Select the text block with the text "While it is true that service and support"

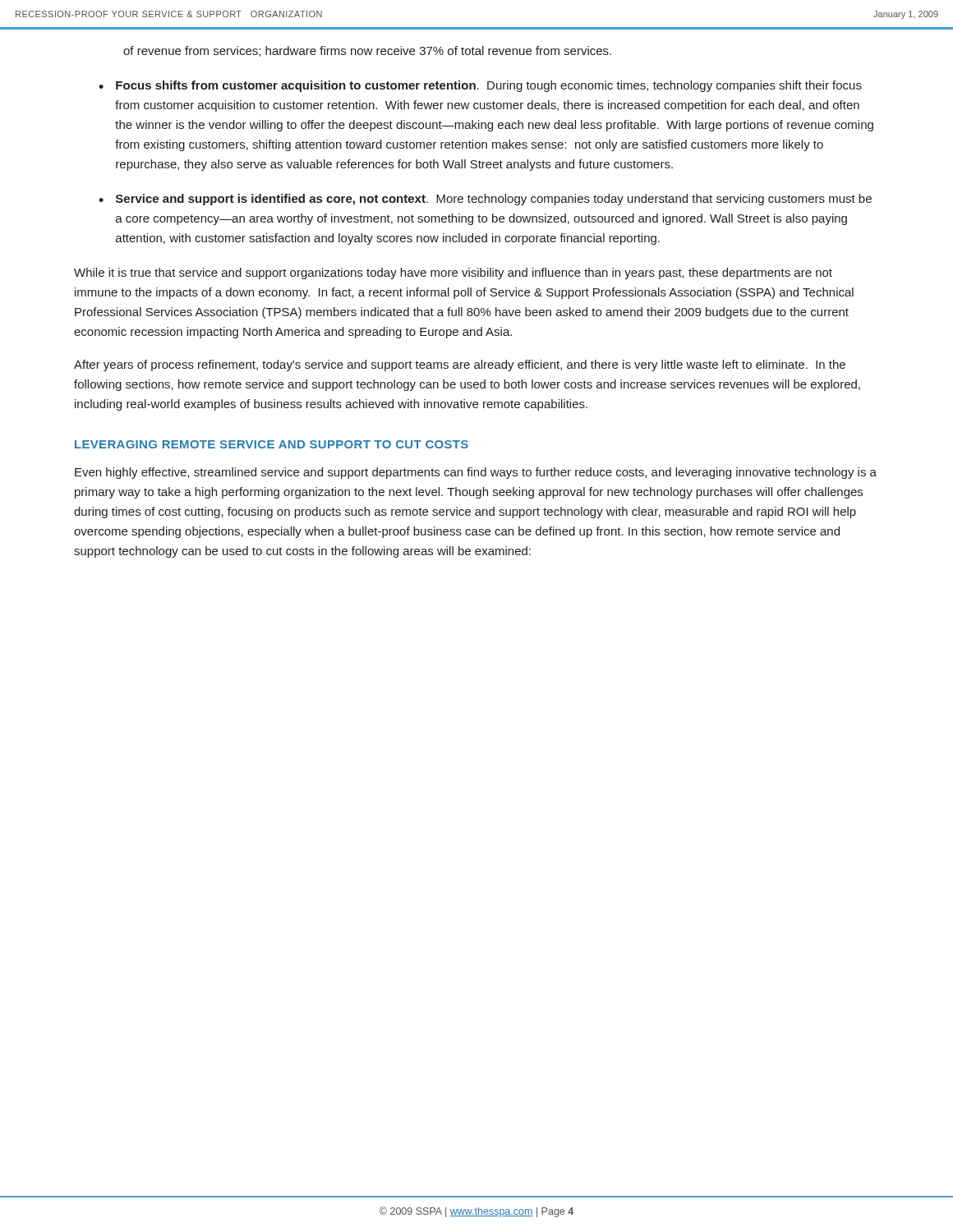click(464, 302)
